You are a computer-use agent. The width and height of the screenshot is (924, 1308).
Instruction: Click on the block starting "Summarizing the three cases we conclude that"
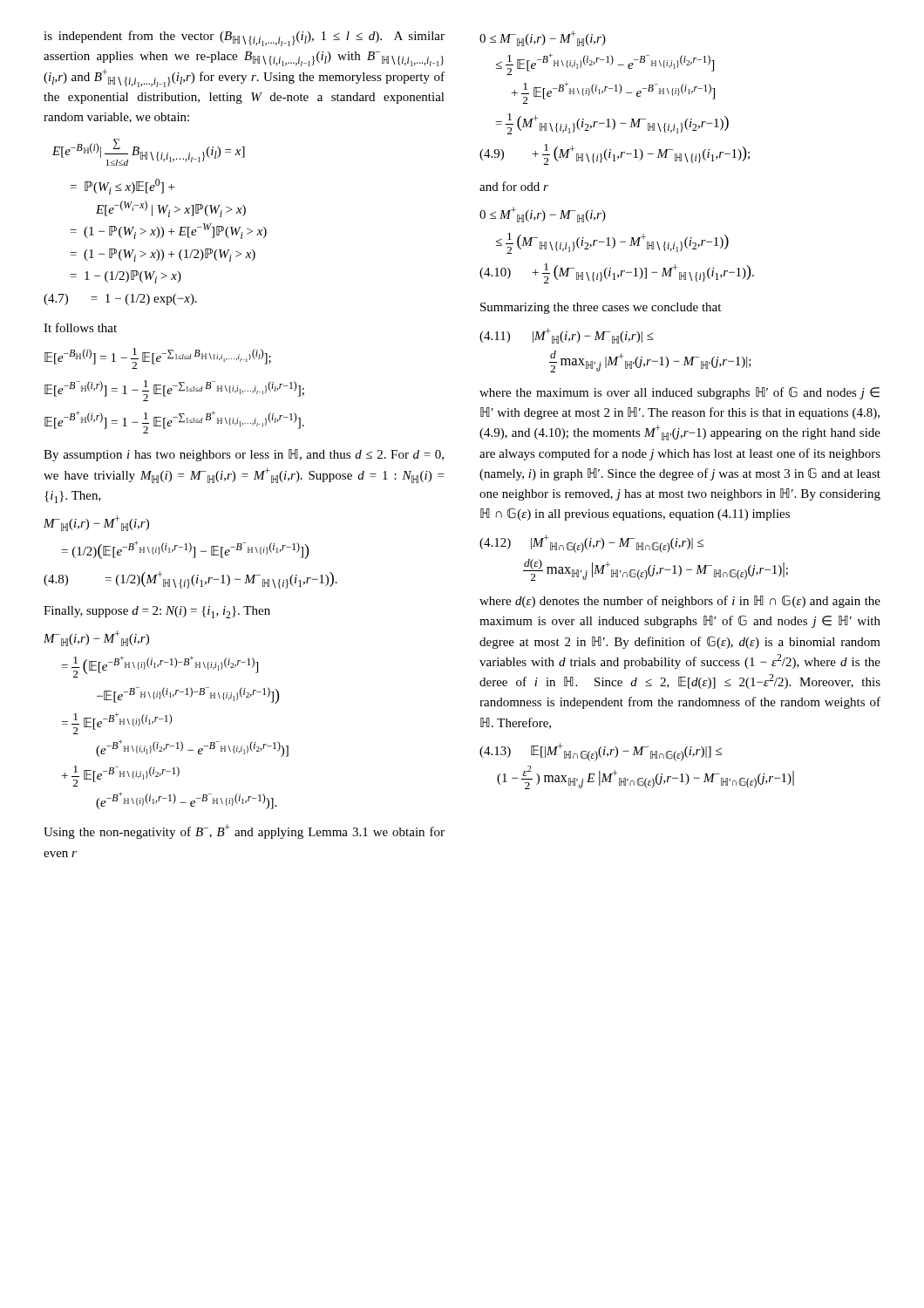point(680,308)
